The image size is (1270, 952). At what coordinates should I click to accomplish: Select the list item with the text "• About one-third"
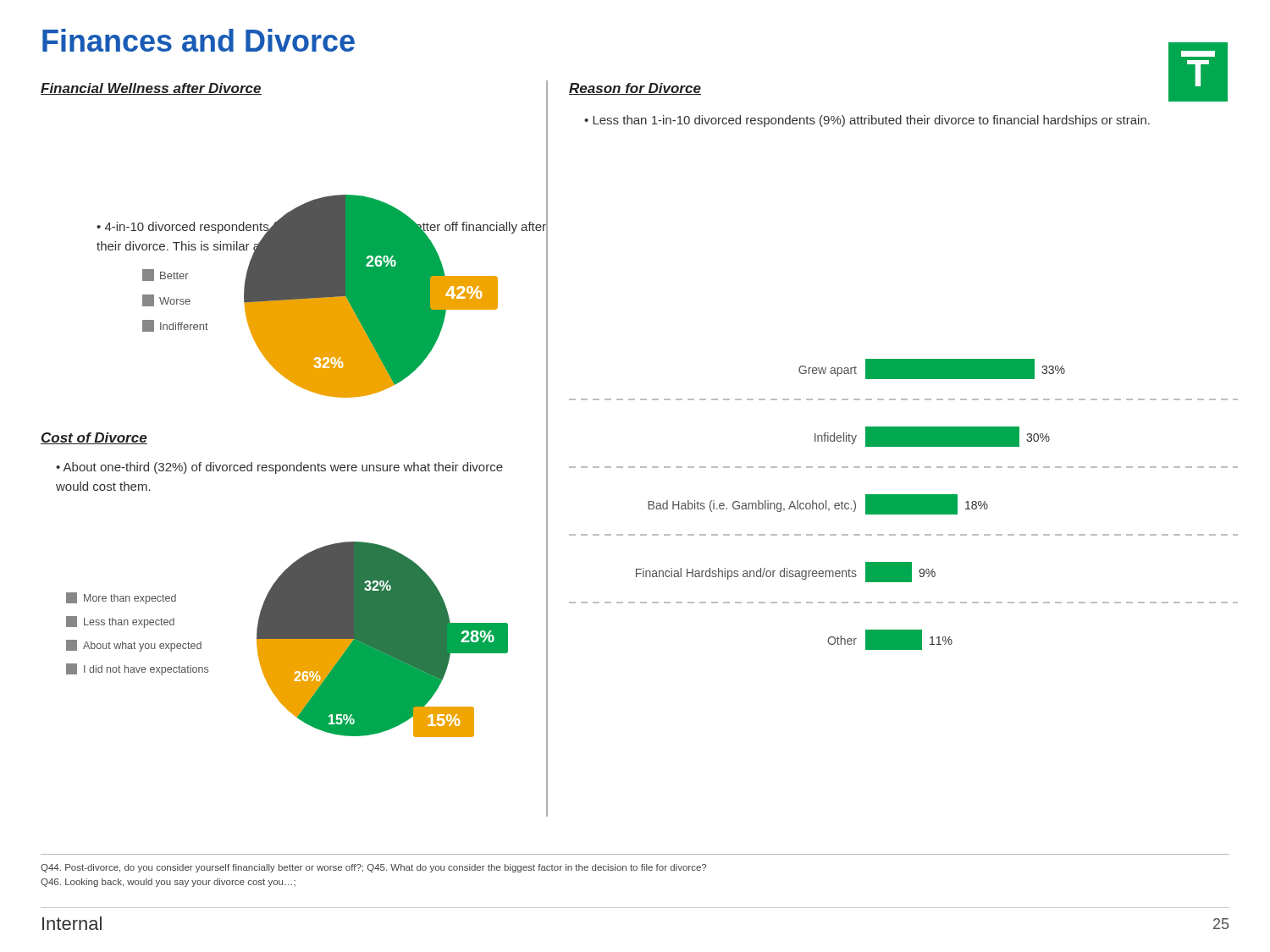pos(279,477)
